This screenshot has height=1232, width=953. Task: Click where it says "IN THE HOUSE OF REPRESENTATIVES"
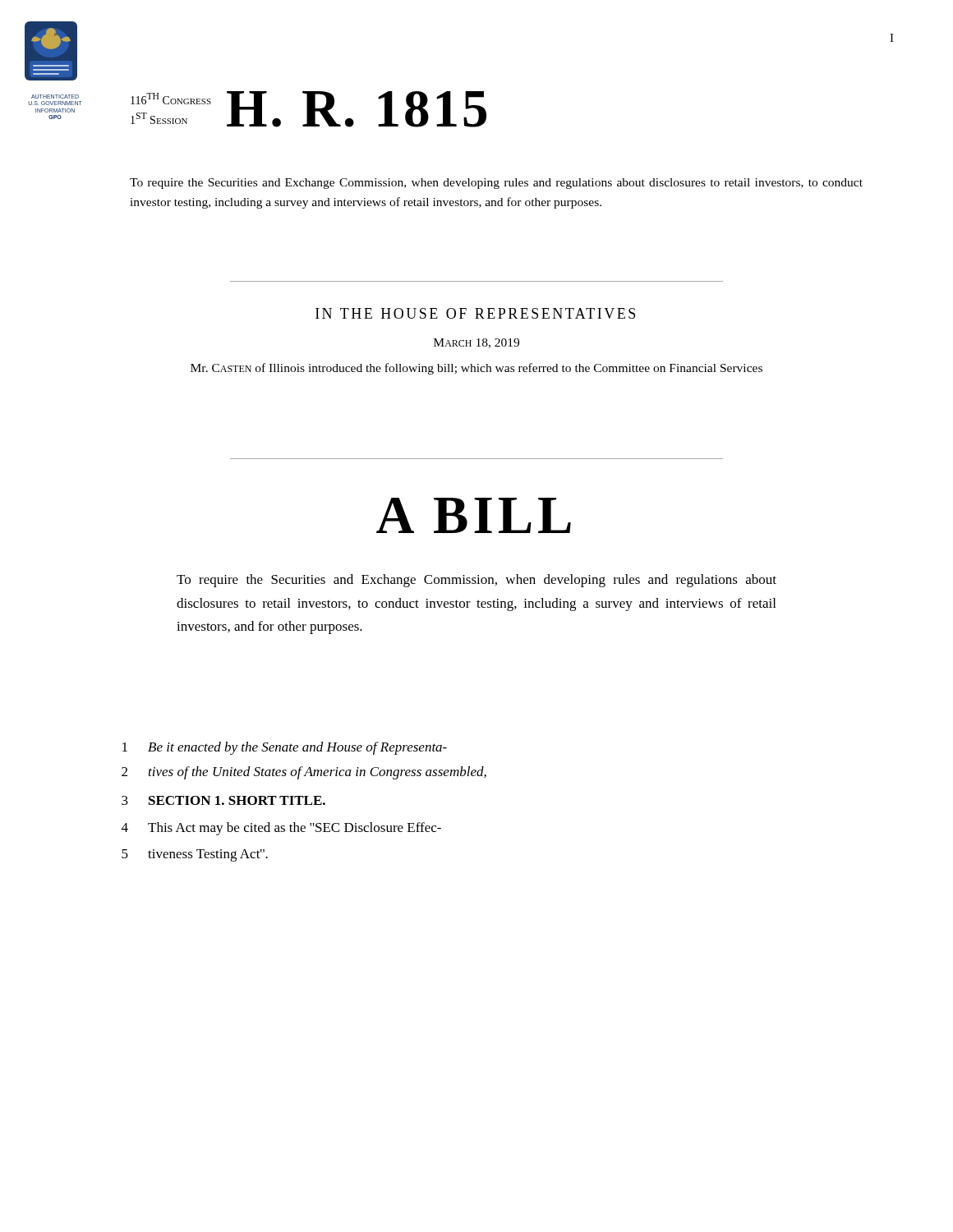click(476, 314)
